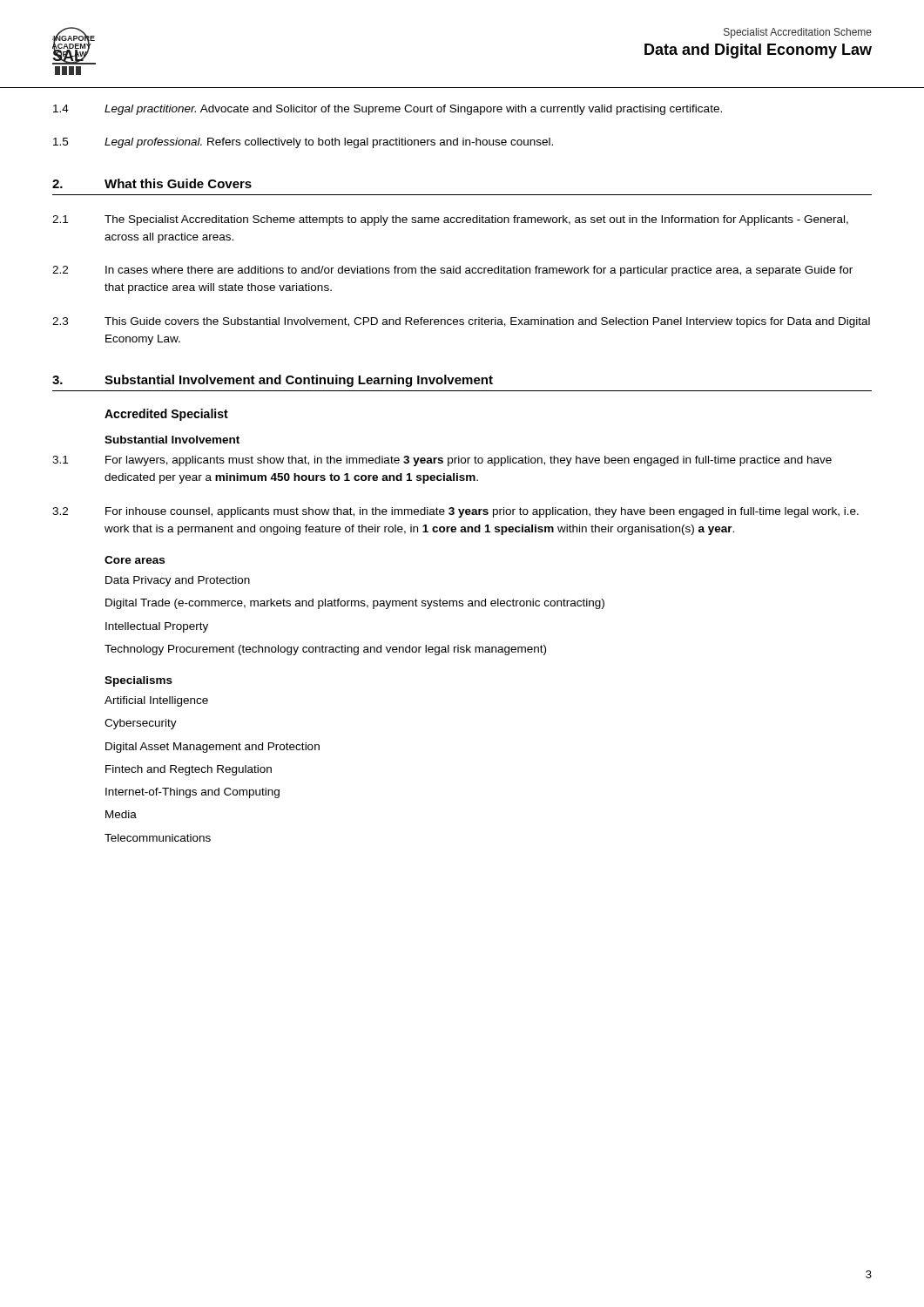Where does it say "Artificial Intelligence"?

click(156, 700)
